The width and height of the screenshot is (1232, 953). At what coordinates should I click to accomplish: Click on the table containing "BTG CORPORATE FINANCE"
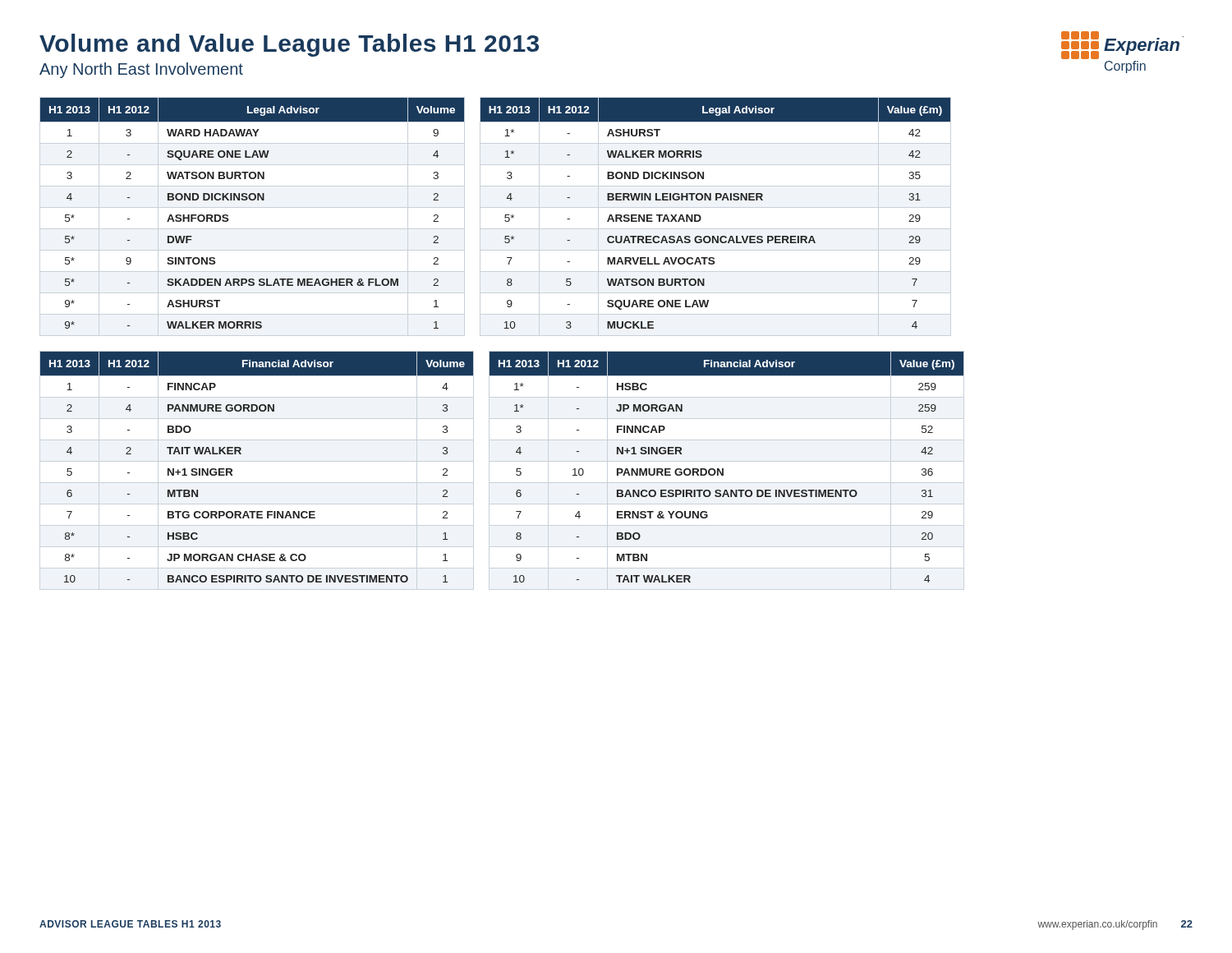[x=257, y=470]
